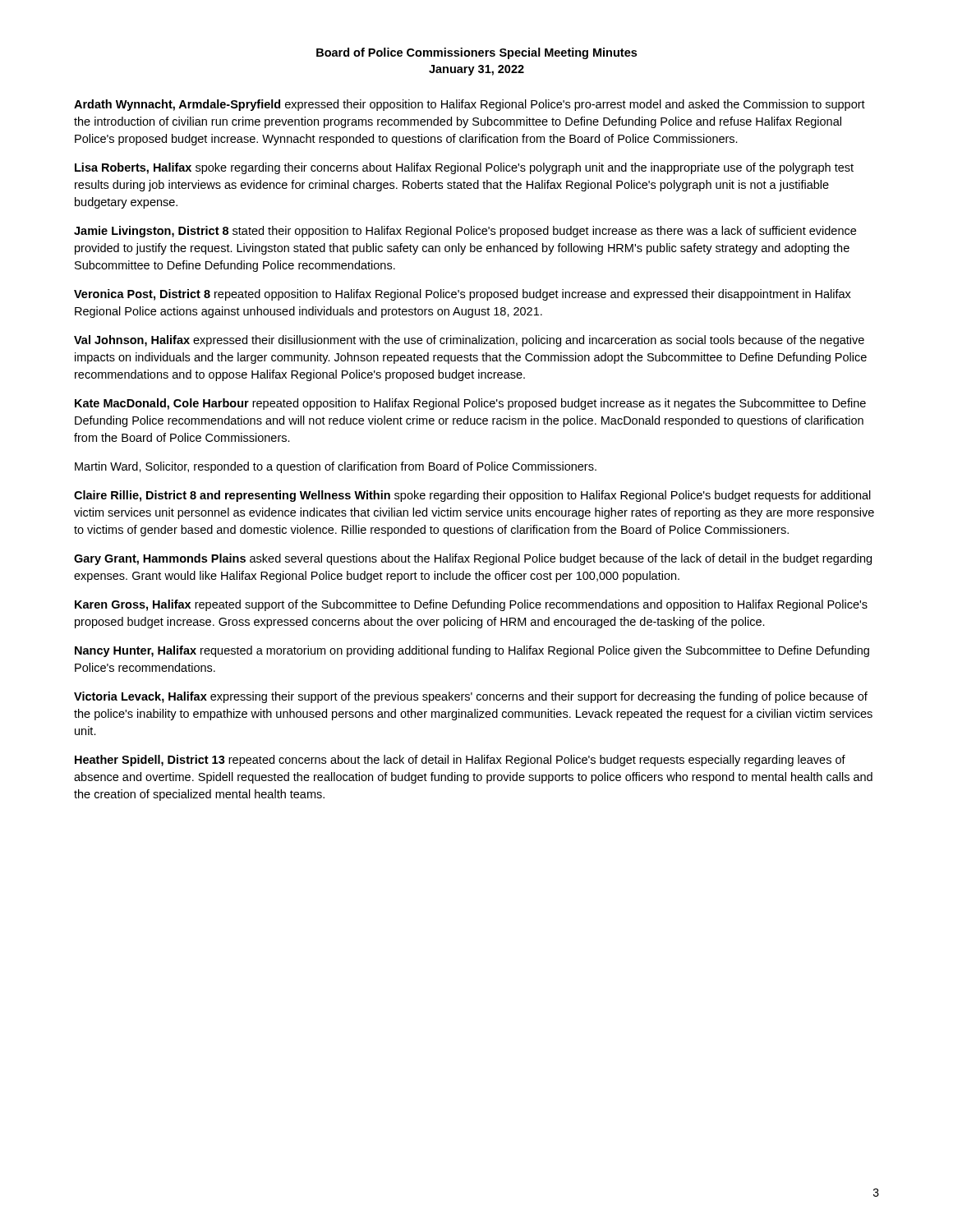Click on the region starting "Lisa Roberts, Halifax spoke regarding"

tap(476, 185)
